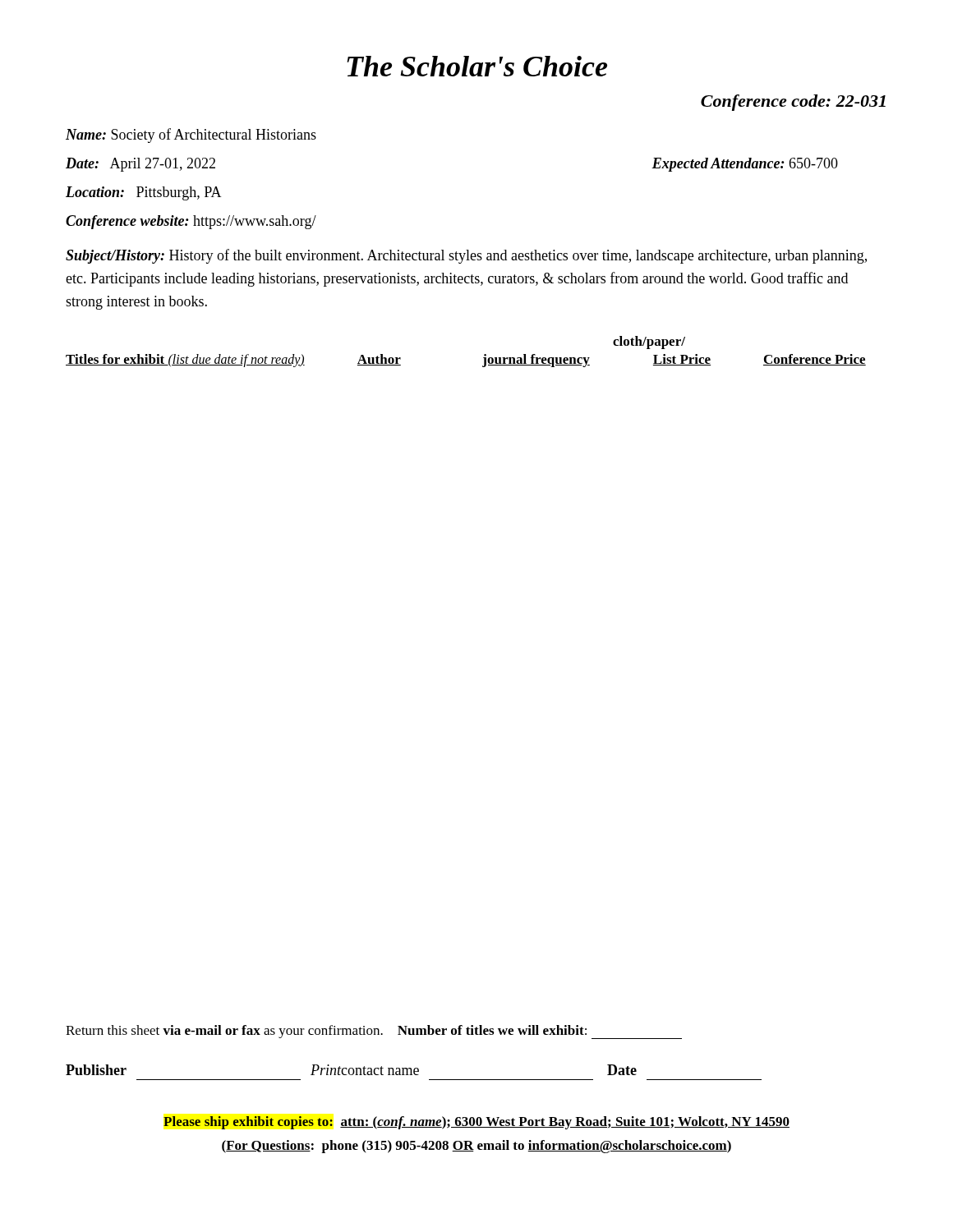The height and width of the screenshot is (1232, 953).
Task: Click on the text block that reads "Return this sheet via"
Action: click(x=374, y=1030)
